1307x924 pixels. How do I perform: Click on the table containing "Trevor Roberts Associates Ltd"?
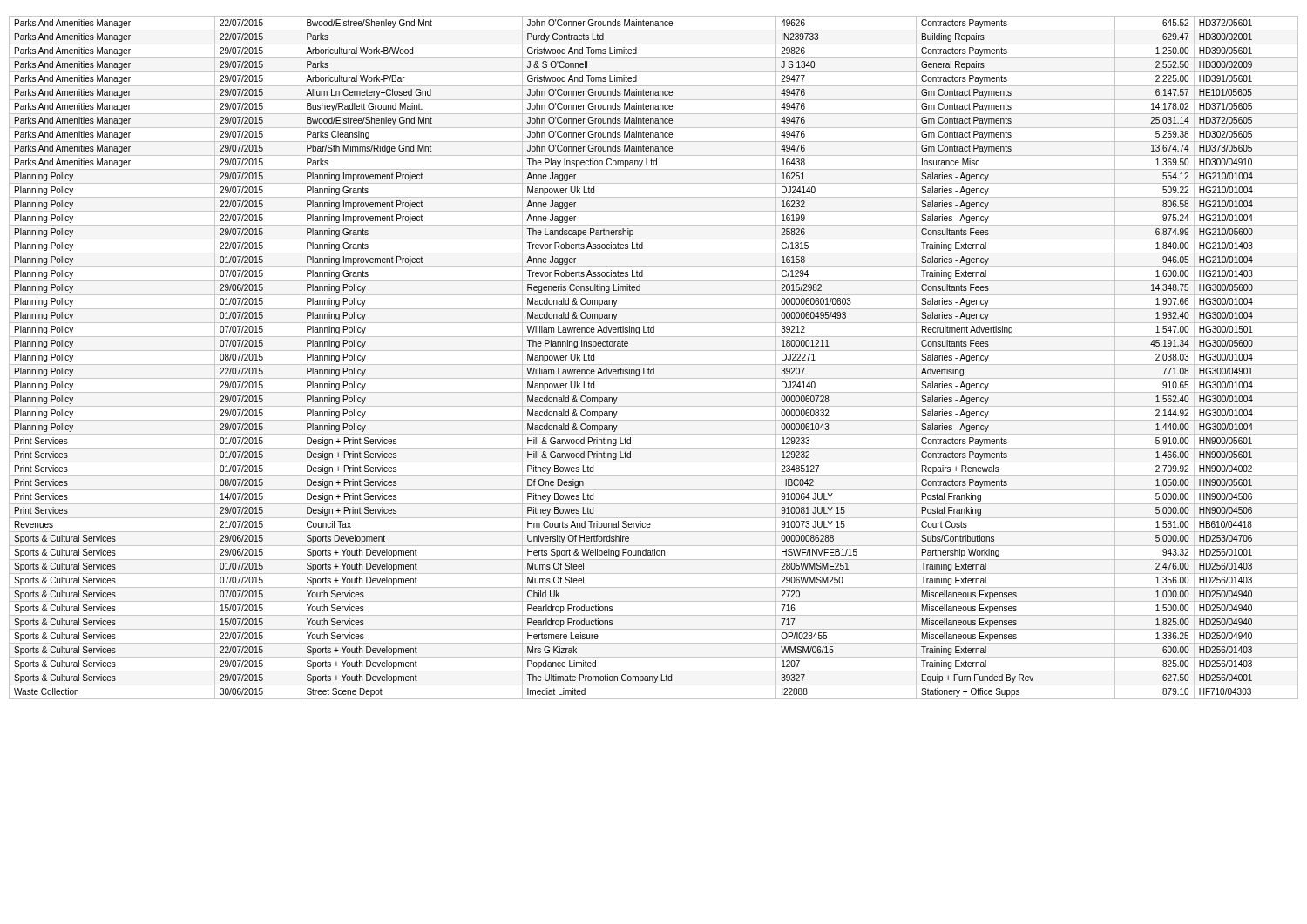click(x=654, y=357)
